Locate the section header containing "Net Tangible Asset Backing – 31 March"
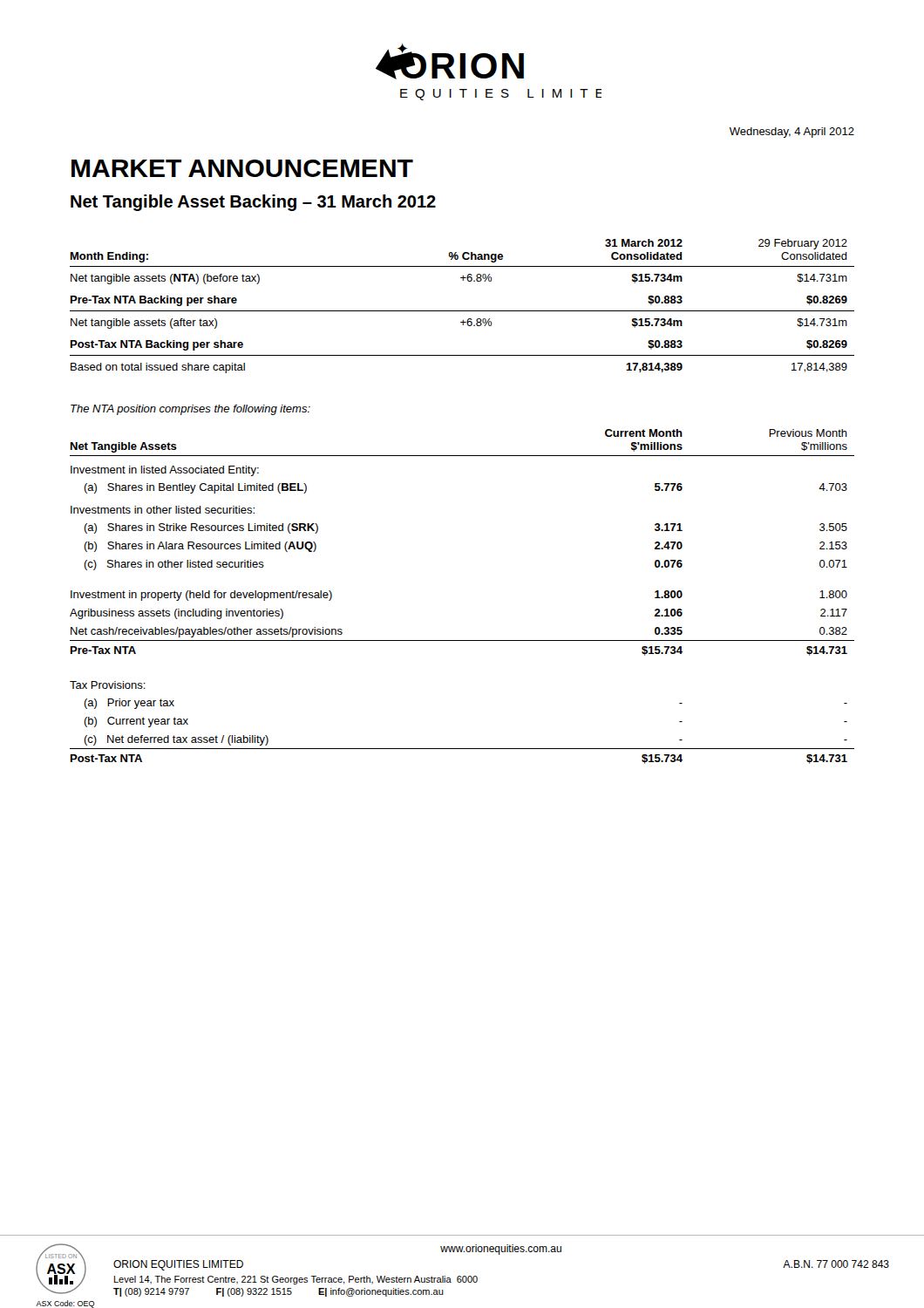The image size is (924, 1308). point(253,201)
